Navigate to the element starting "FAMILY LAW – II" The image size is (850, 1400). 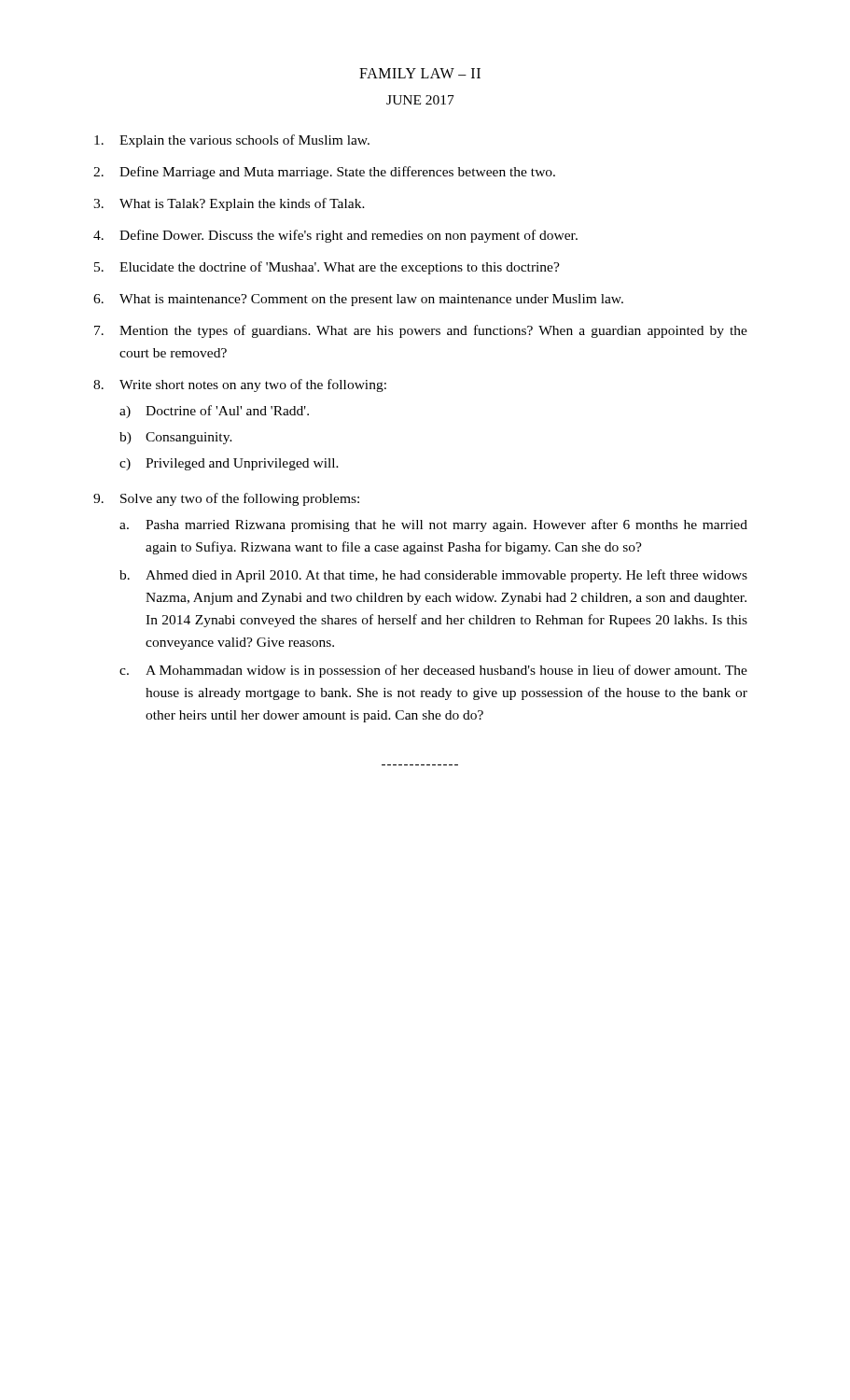coord(420,74)
